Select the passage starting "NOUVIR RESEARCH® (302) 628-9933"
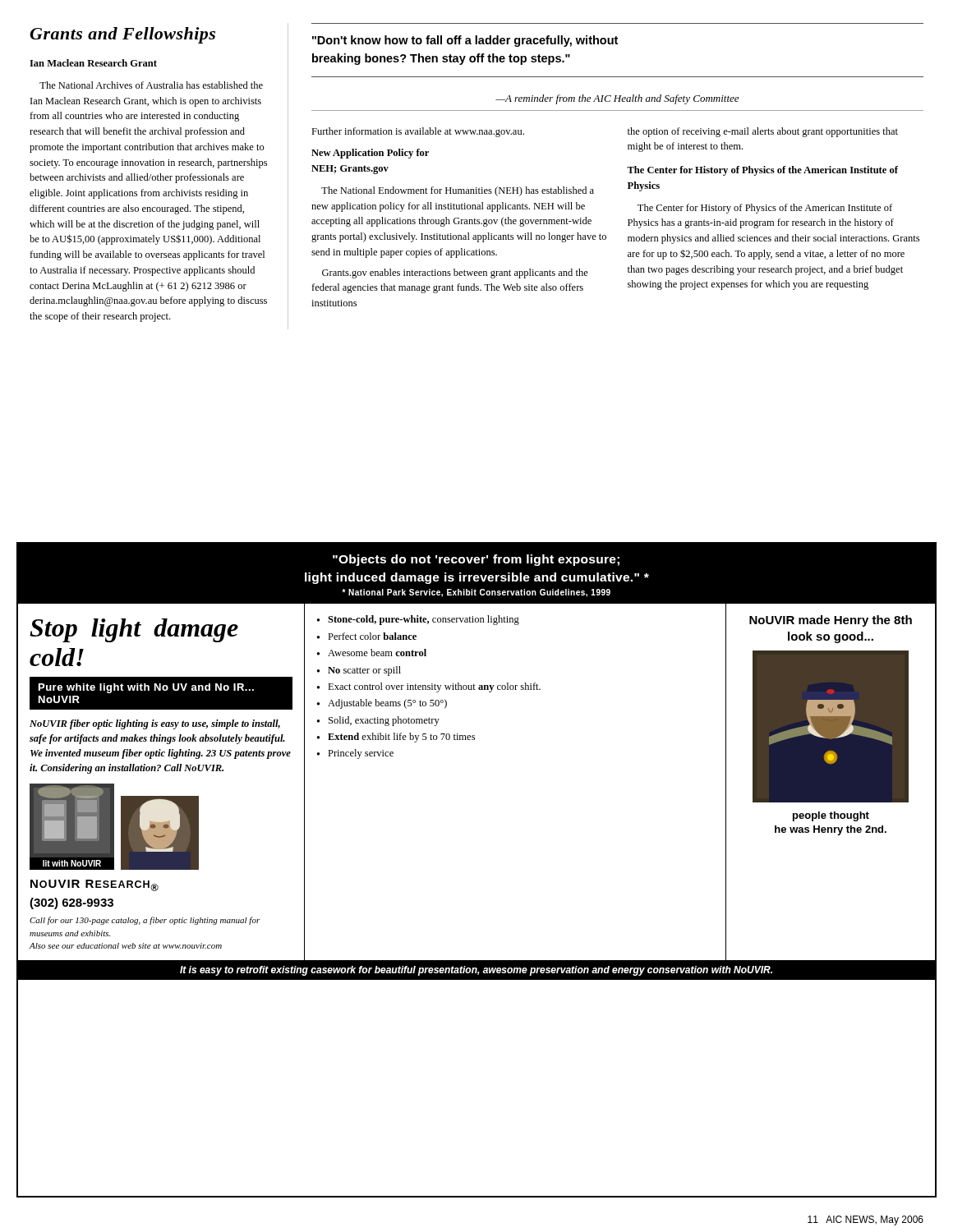953x1232 pixels. pos(161,893)
